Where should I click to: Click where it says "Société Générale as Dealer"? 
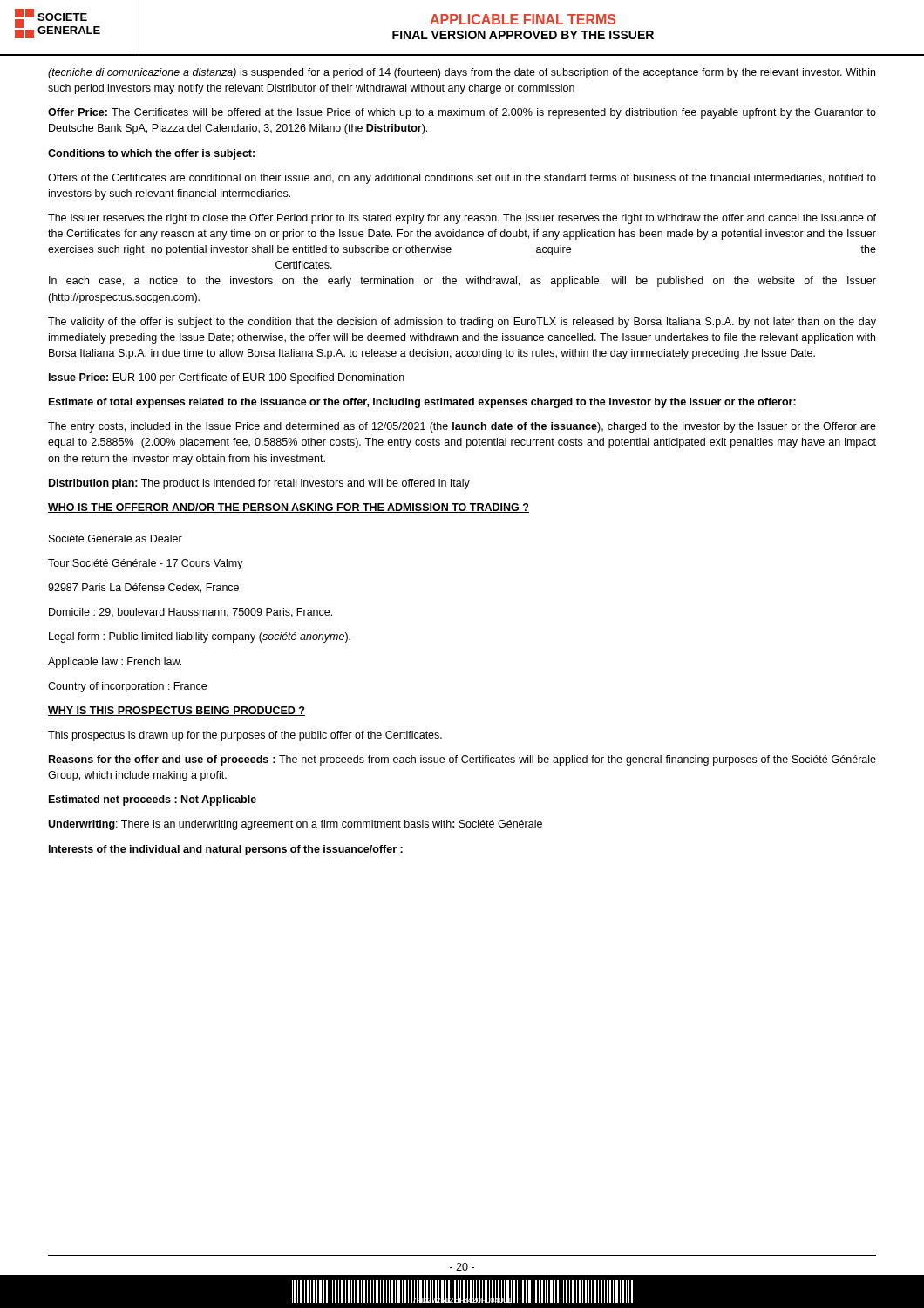pyautogui.click(x=115, y=539)
